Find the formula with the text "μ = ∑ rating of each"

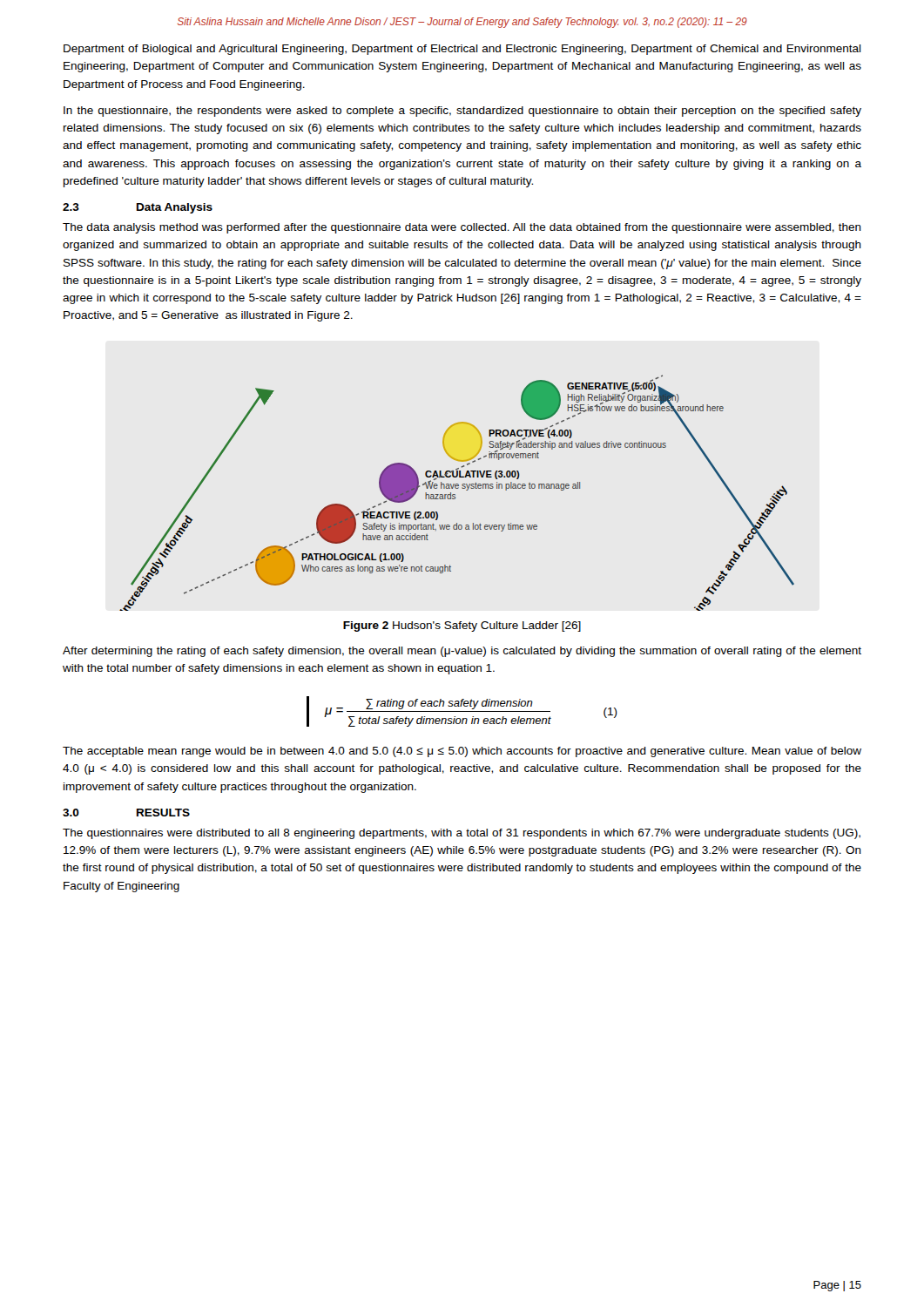coord(462,711)
